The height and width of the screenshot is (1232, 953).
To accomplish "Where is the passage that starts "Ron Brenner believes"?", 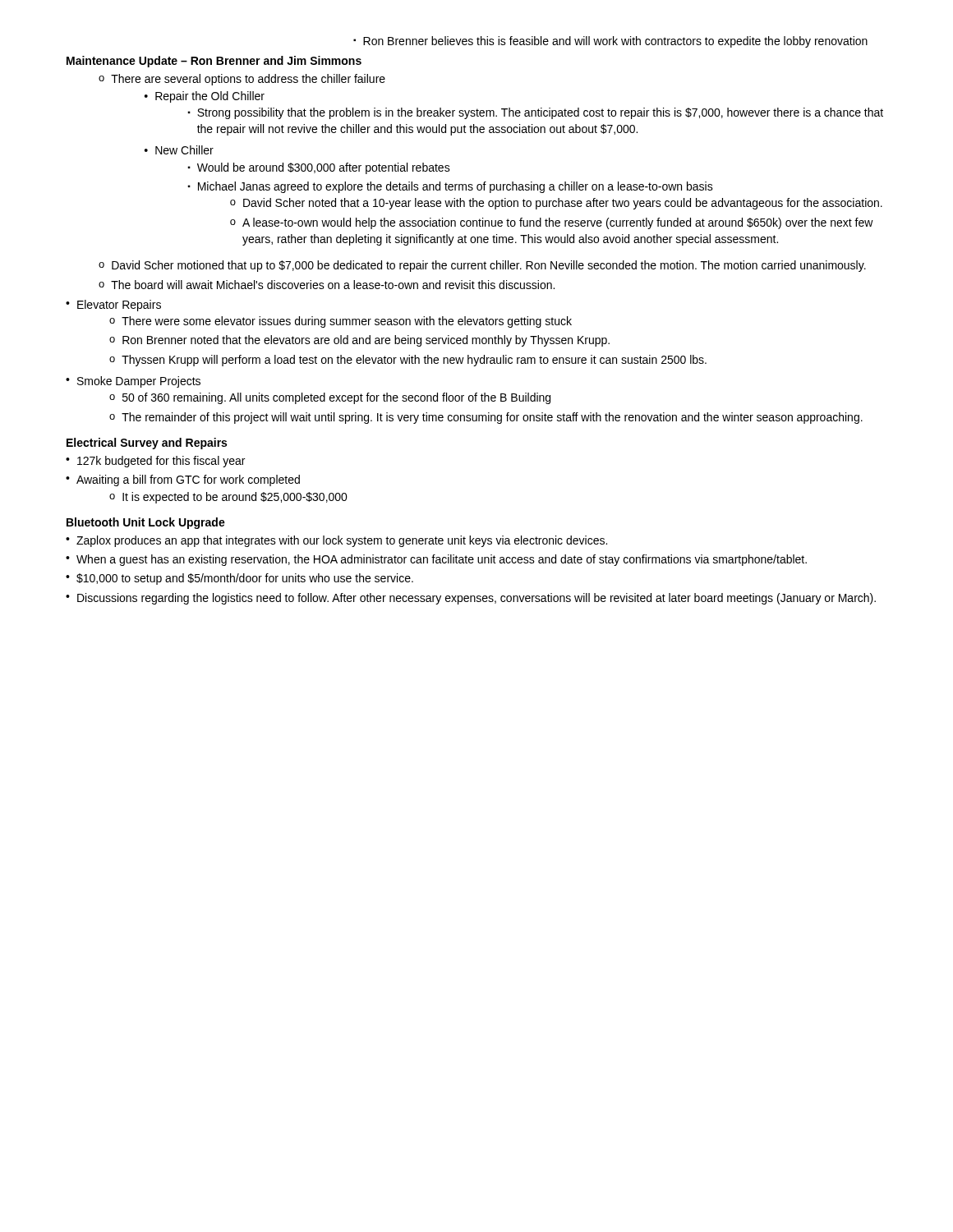I will point(620,41).
